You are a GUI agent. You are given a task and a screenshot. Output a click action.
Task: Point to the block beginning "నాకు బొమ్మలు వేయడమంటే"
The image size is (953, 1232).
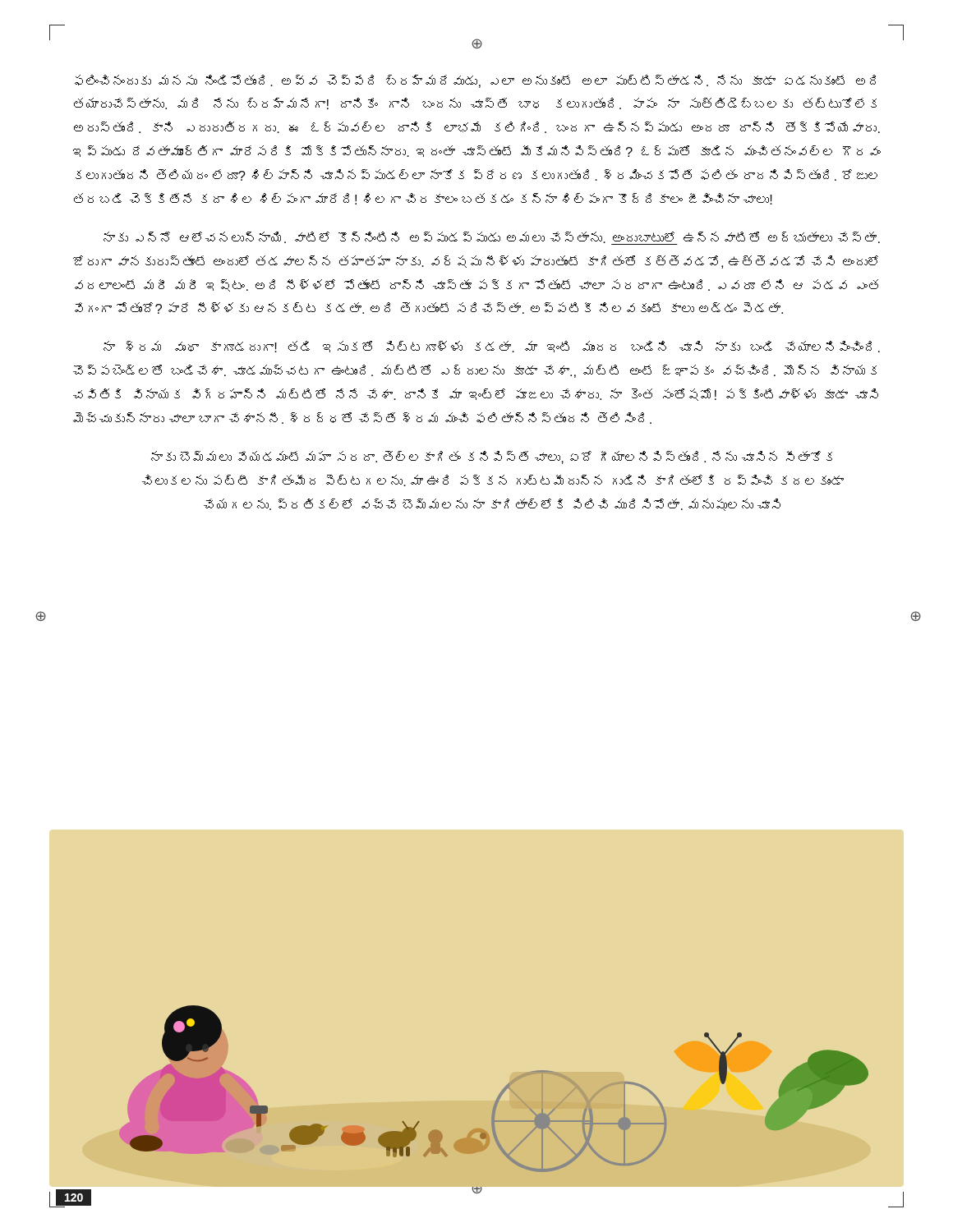[x=476, y=481]
